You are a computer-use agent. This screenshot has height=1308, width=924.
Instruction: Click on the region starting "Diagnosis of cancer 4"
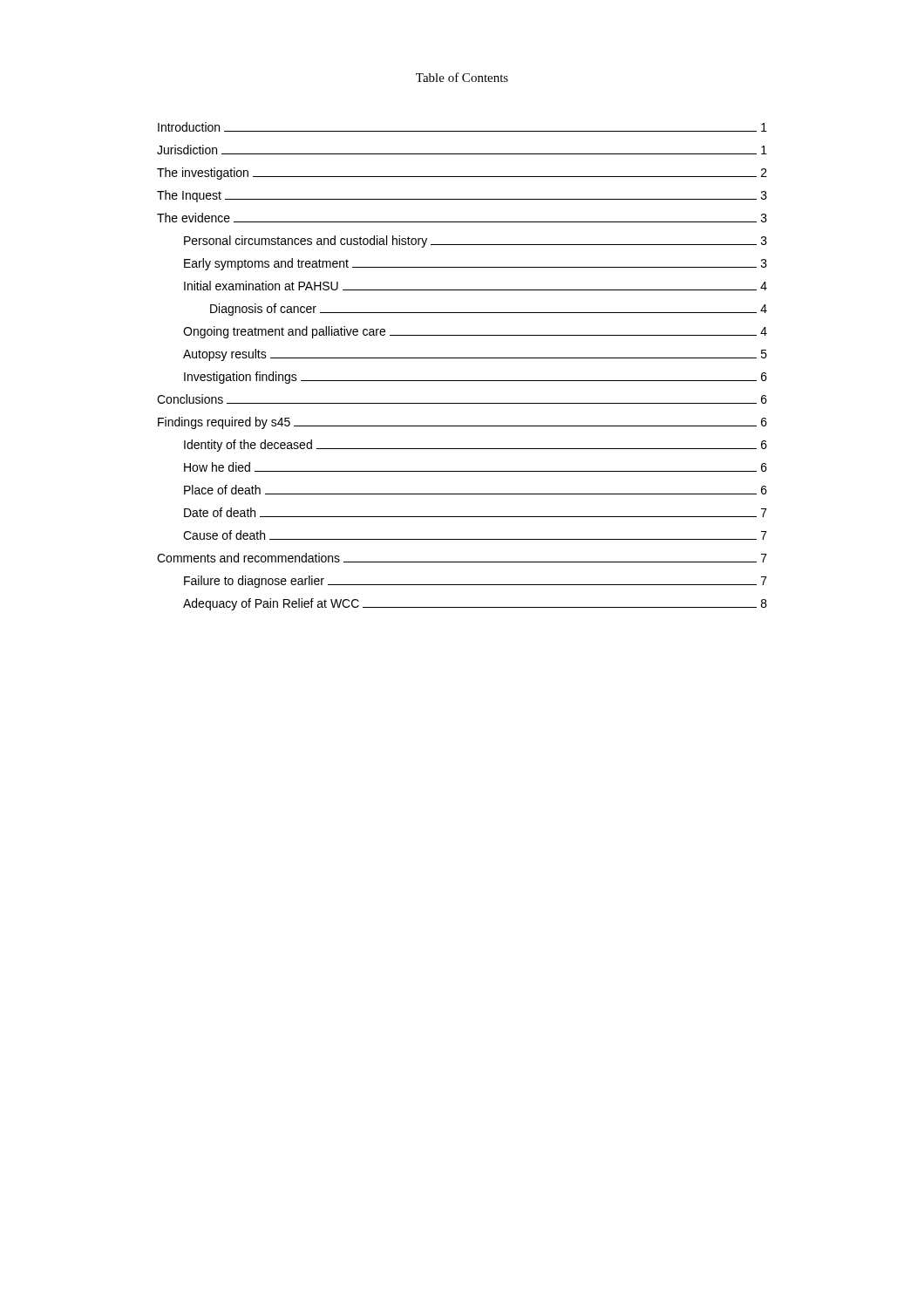[x=488, y=309]
